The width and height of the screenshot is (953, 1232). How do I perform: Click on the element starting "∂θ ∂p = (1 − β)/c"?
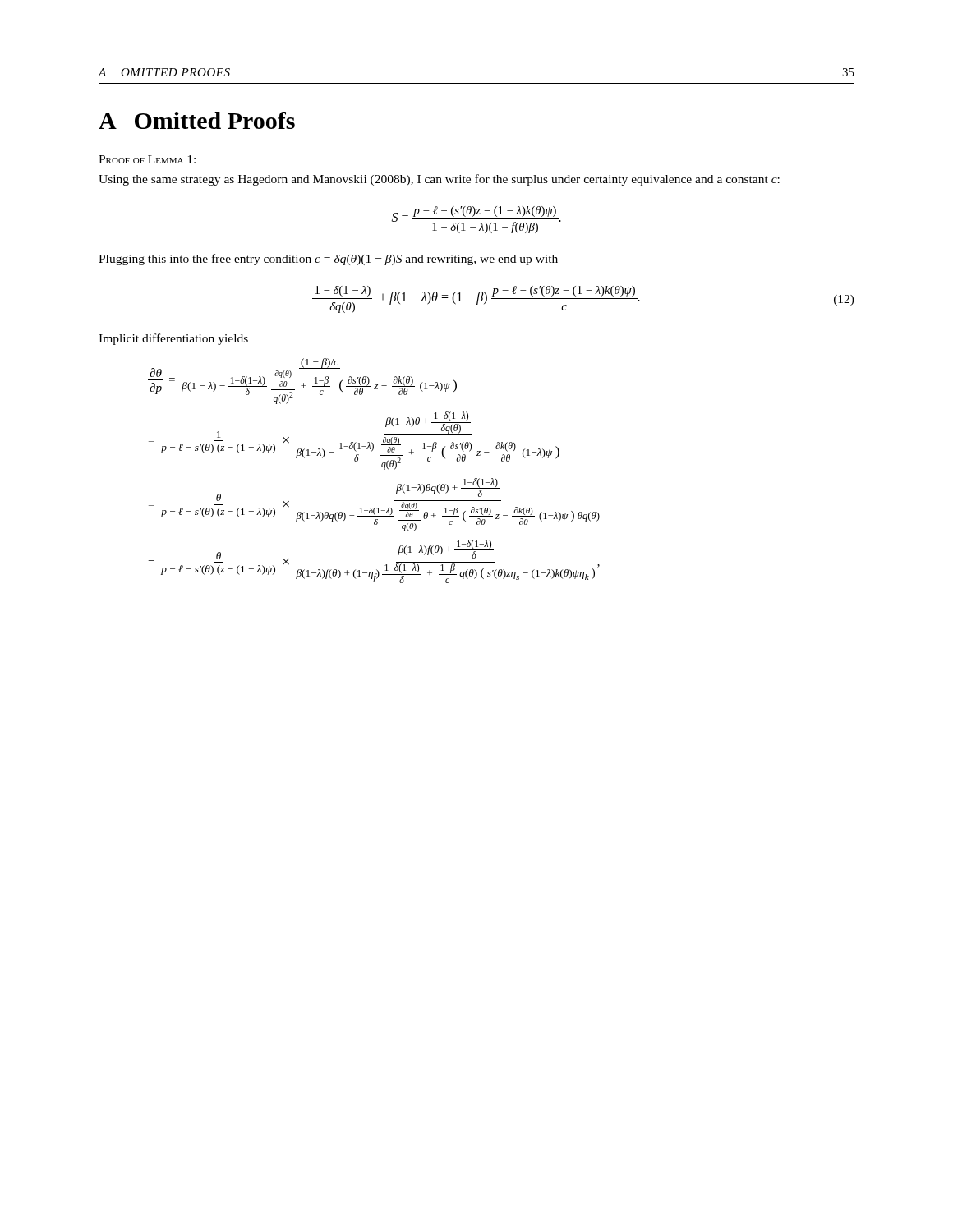(x=501, y=471)
